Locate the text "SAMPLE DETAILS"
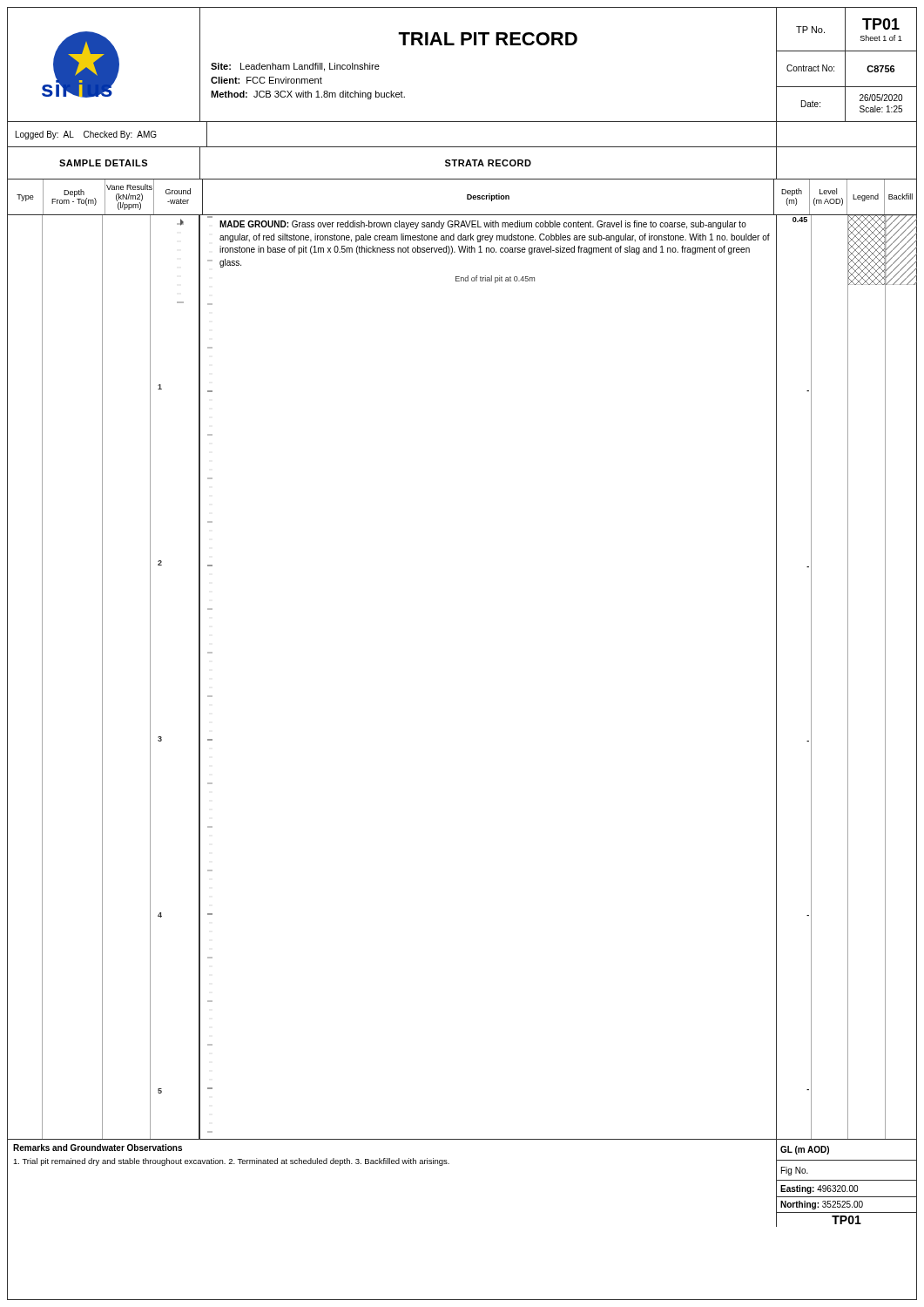924x1307 pixels. tap(104, 163)
